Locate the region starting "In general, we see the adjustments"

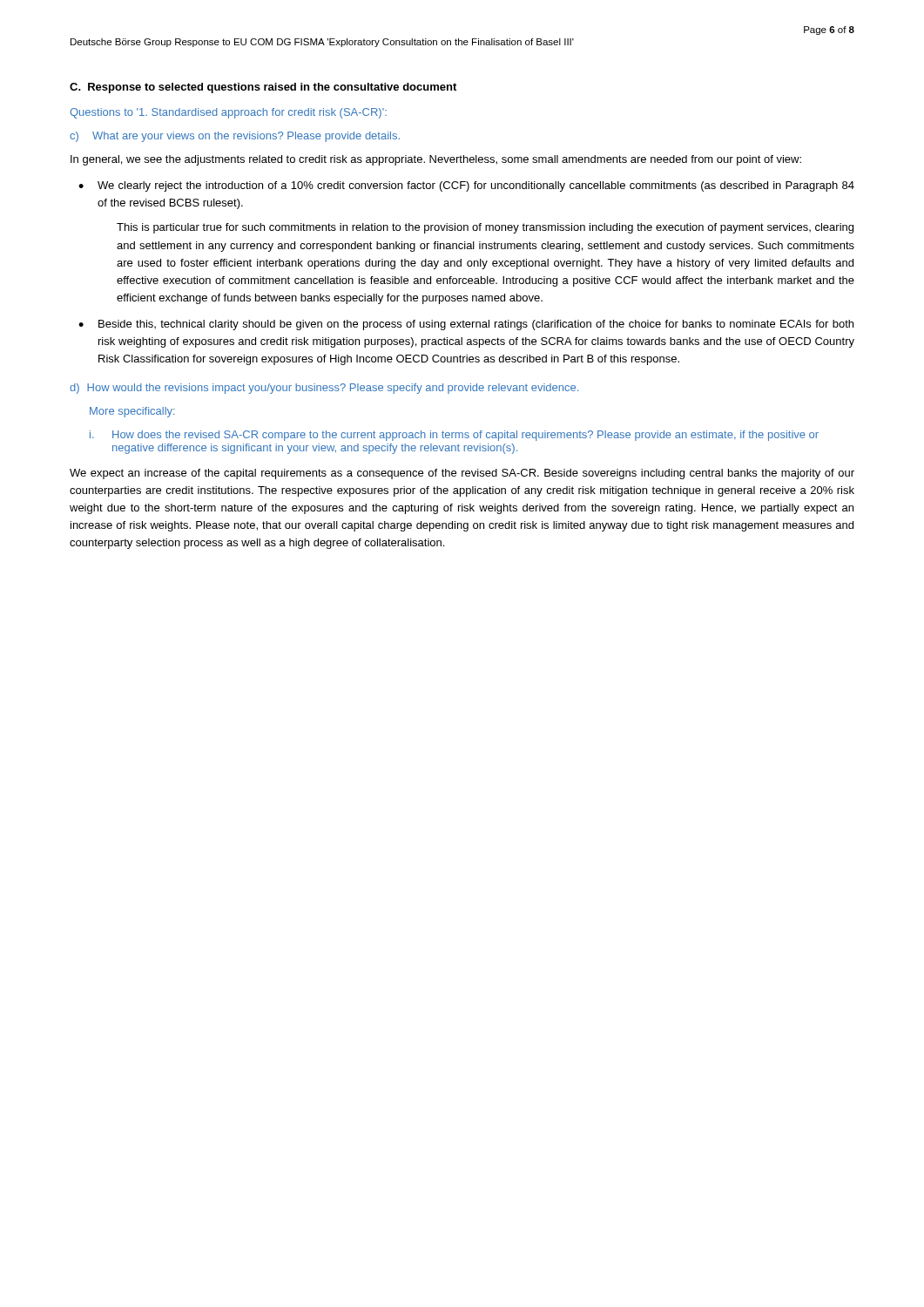(x=436, y=159)
